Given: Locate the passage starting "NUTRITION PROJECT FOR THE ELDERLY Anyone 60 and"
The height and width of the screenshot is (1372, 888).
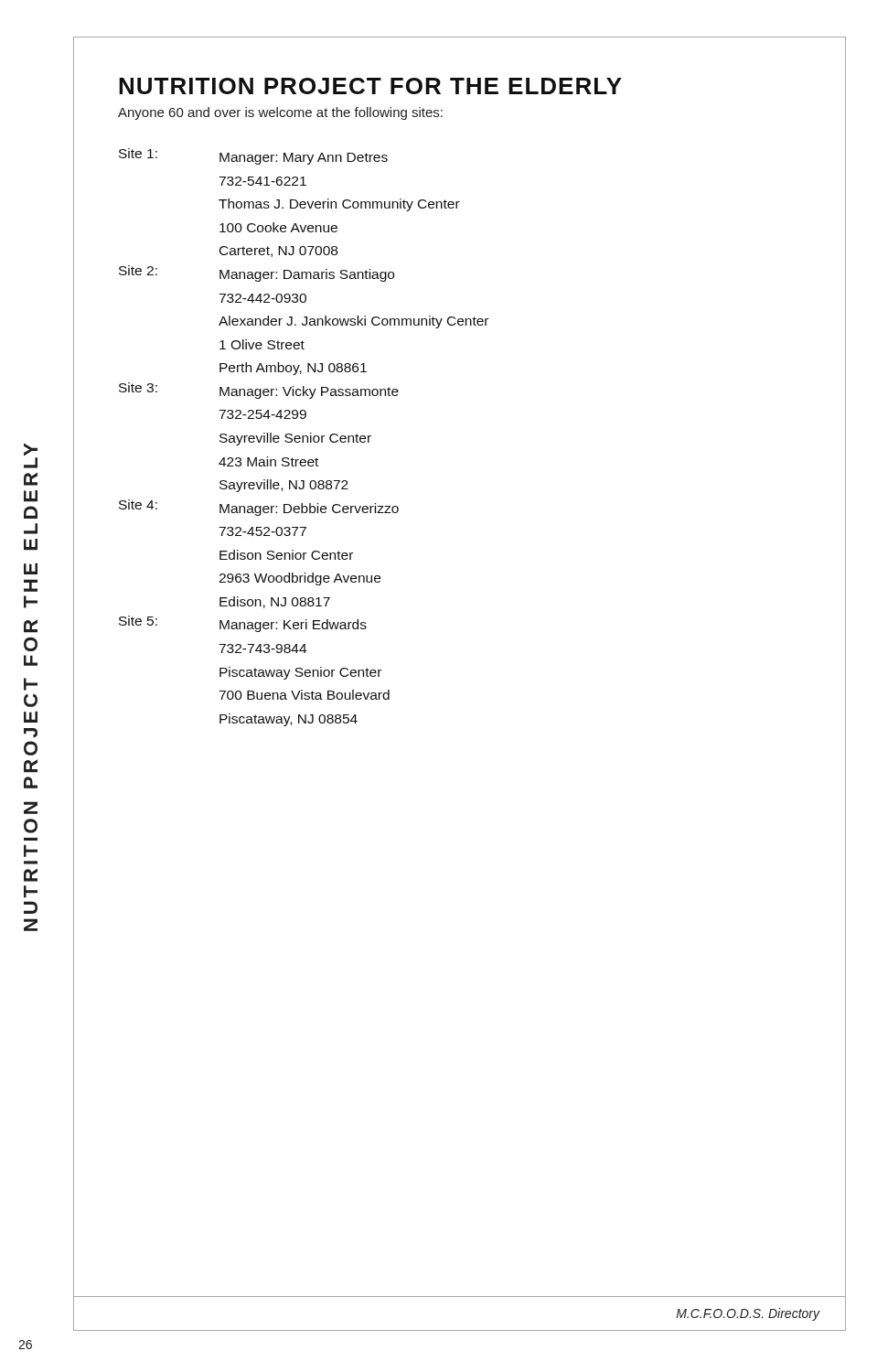Looking at the screenshot, I should pos(460,96).
